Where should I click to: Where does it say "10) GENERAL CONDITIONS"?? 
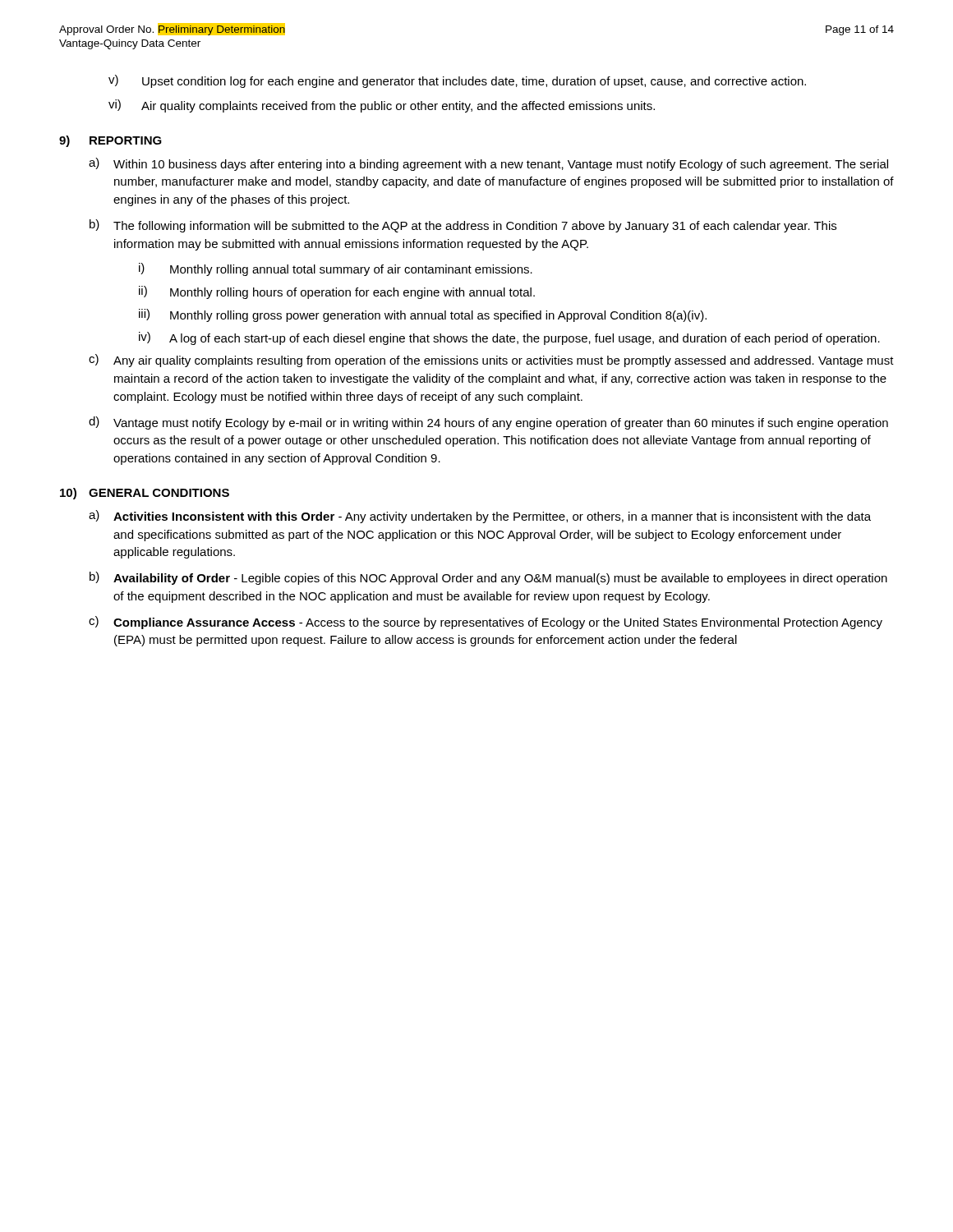click(x=144, y=492)
